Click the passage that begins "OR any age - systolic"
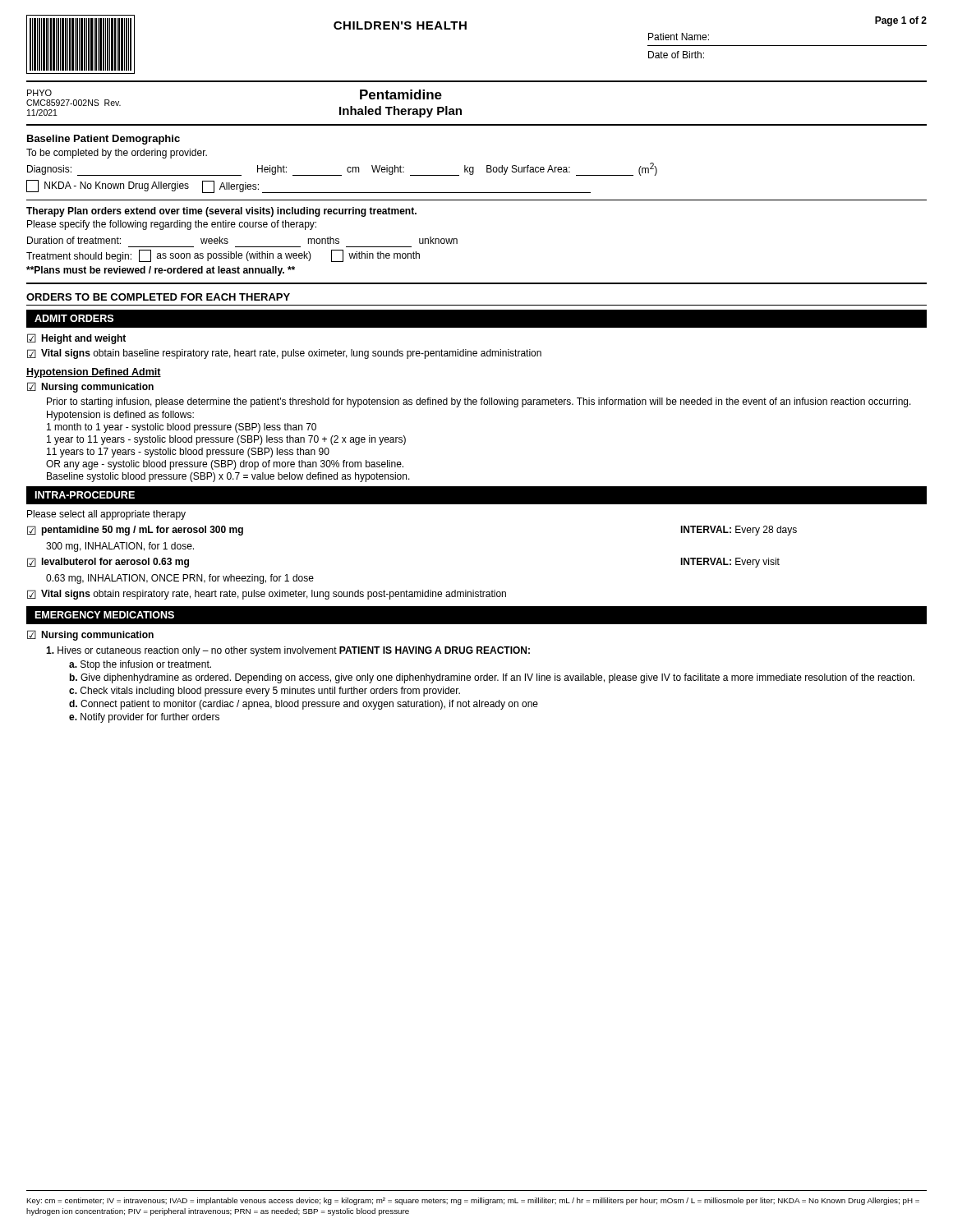953x1232 pixels. (225, 464)
